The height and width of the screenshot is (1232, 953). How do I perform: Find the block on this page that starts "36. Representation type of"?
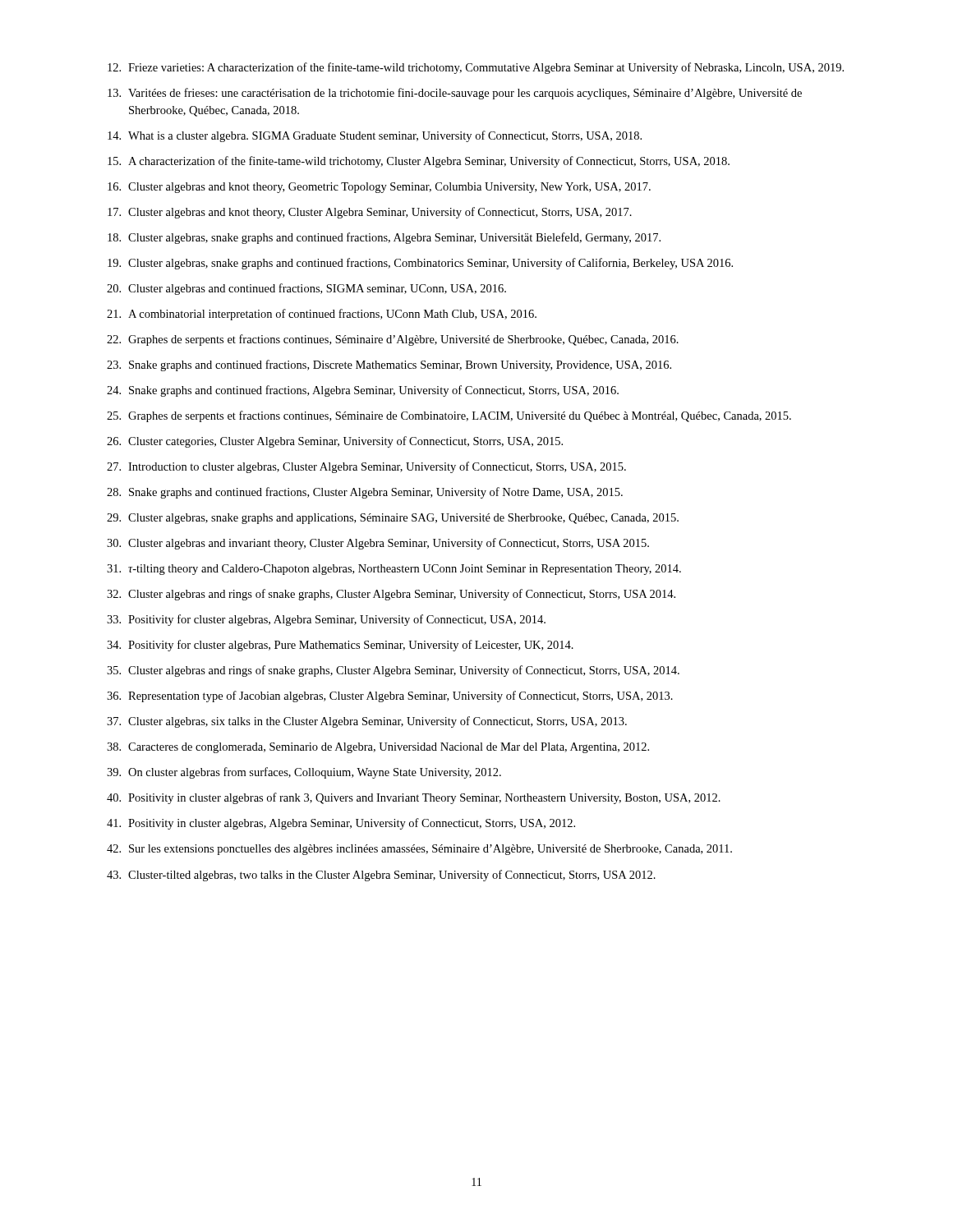pos(476,696)
